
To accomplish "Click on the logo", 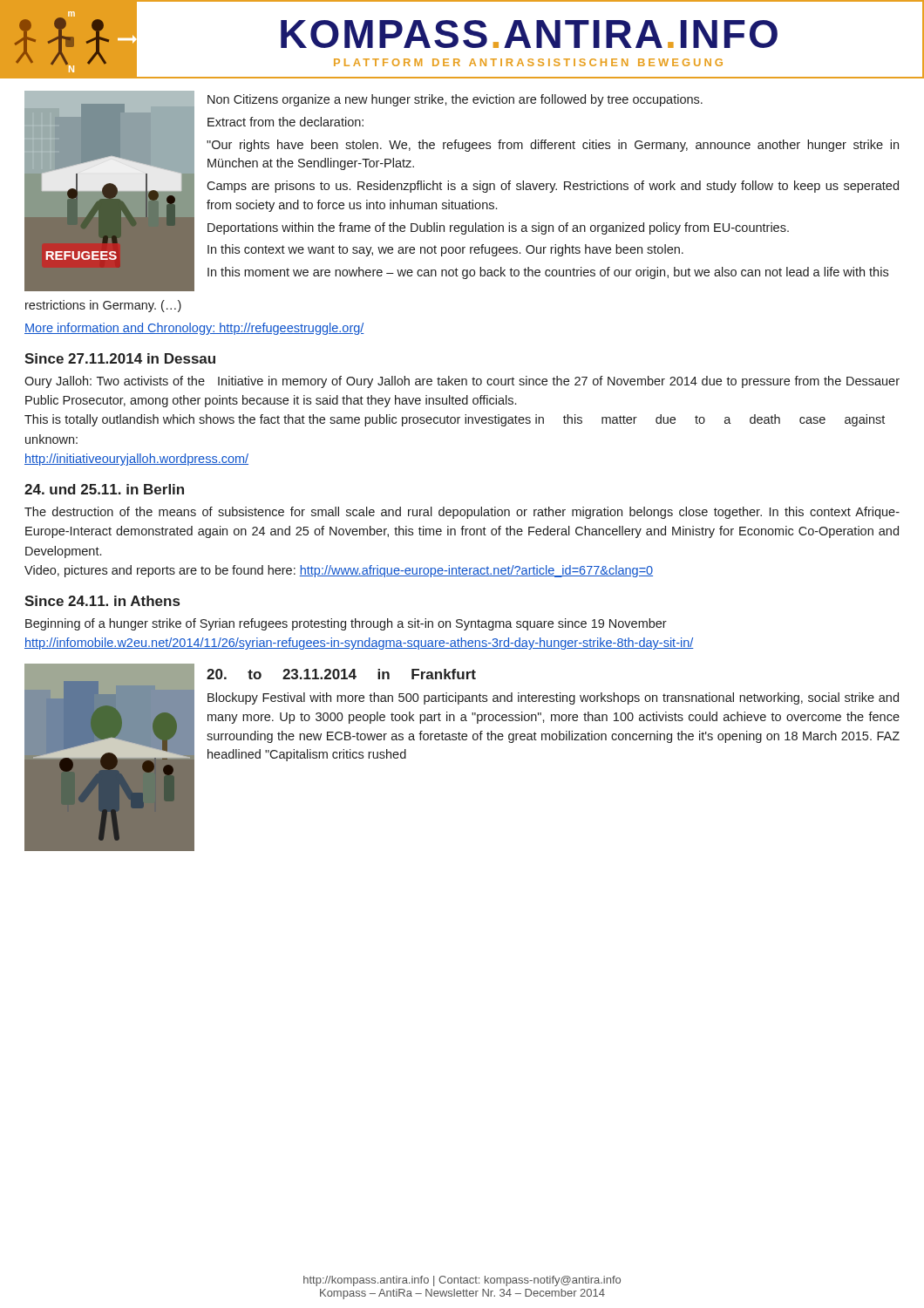I will 462,39.
